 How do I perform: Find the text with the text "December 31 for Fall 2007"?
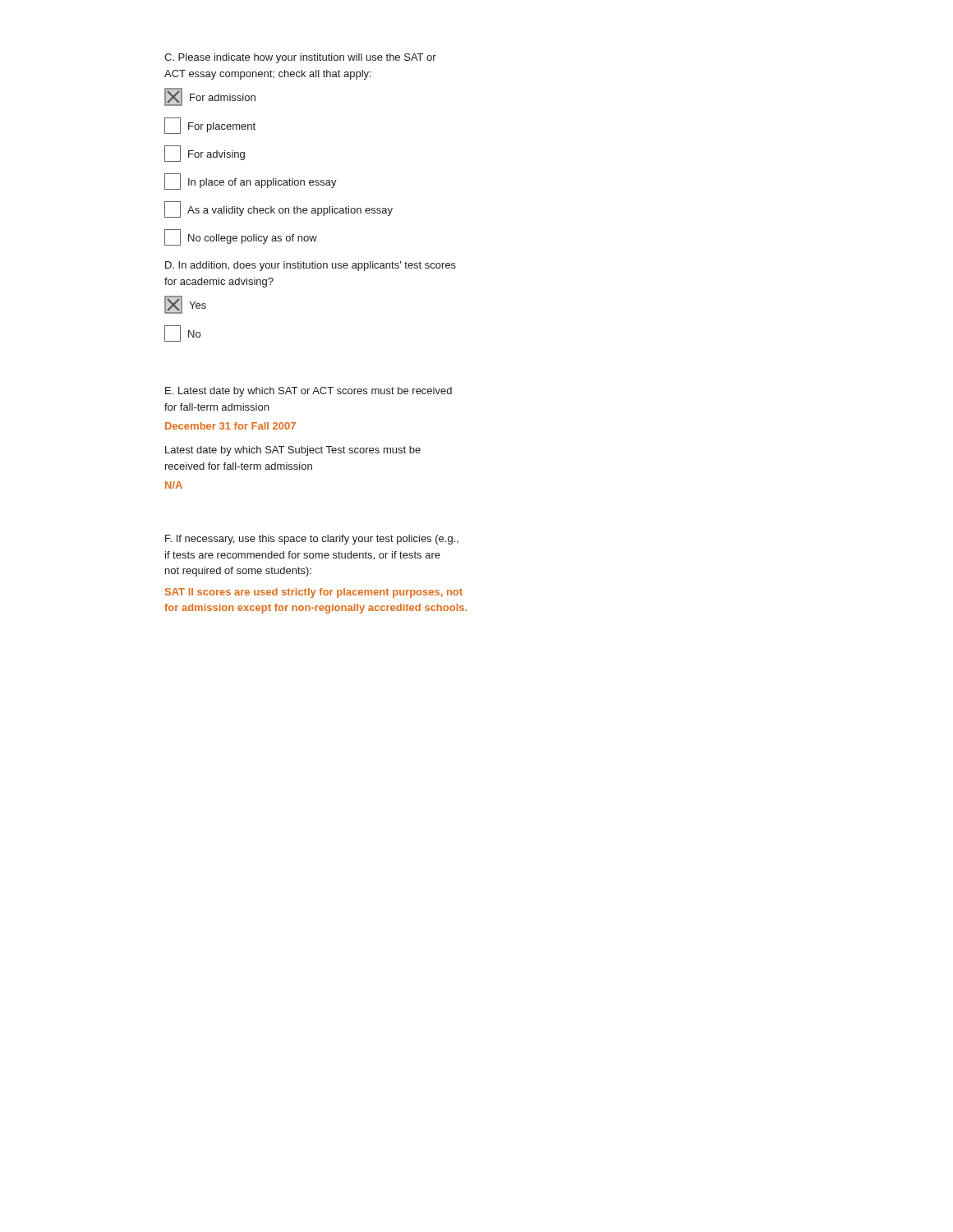pos(230,426)
